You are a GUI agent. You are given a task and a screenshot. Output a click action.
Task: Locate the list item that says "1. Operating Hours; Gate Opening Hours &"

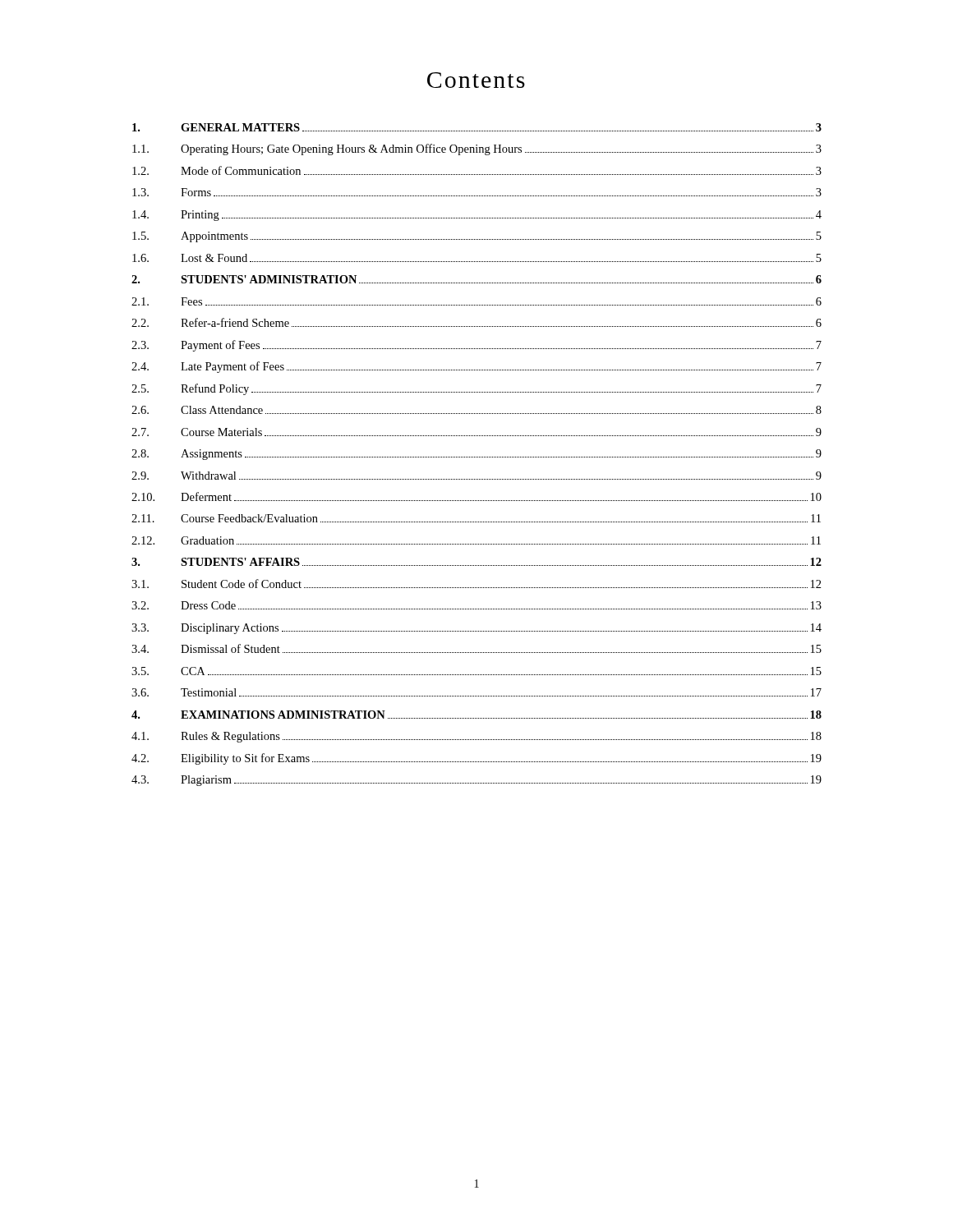point(476,149)
